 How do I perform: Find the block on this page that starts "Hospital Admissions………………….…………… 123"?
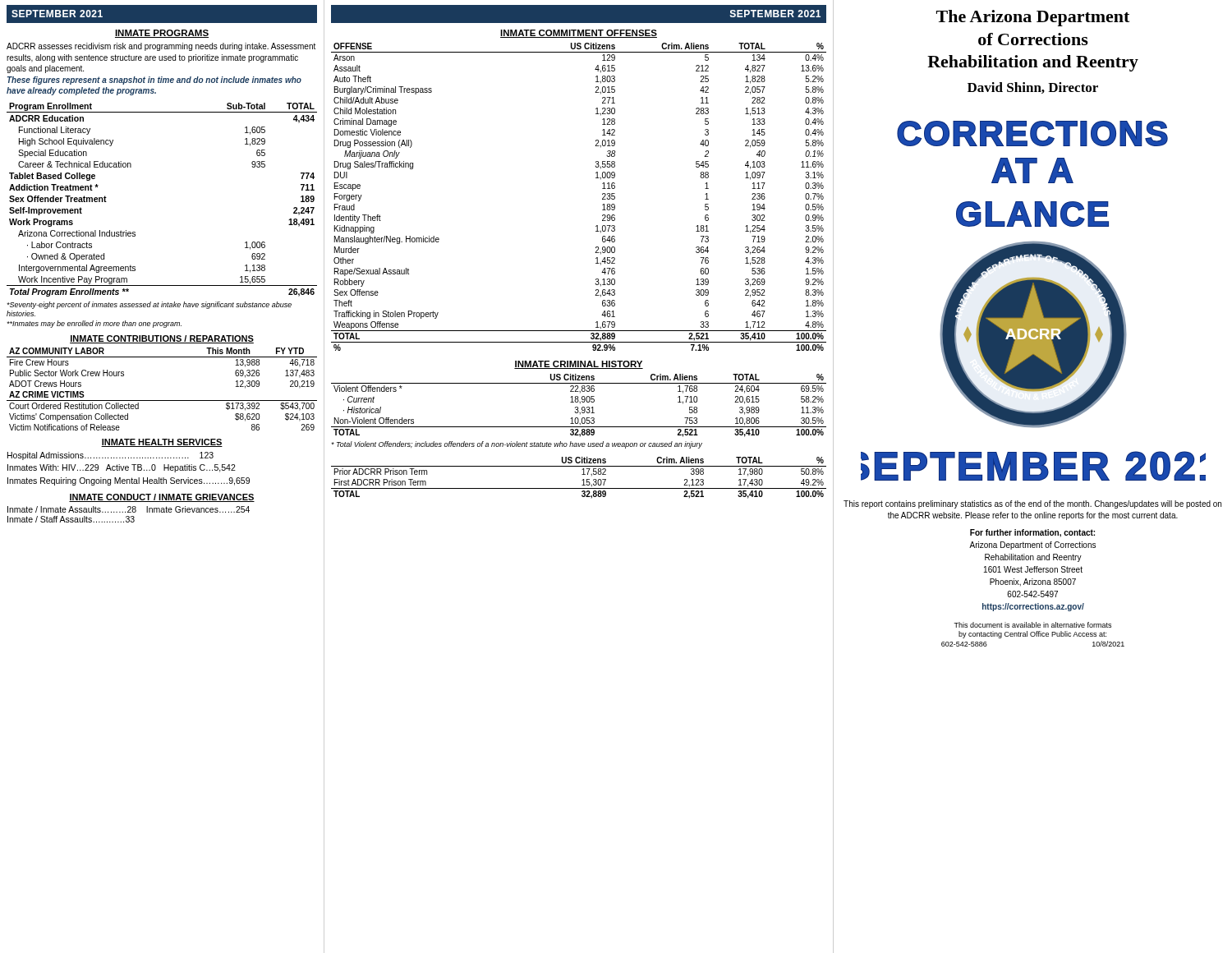162,468
